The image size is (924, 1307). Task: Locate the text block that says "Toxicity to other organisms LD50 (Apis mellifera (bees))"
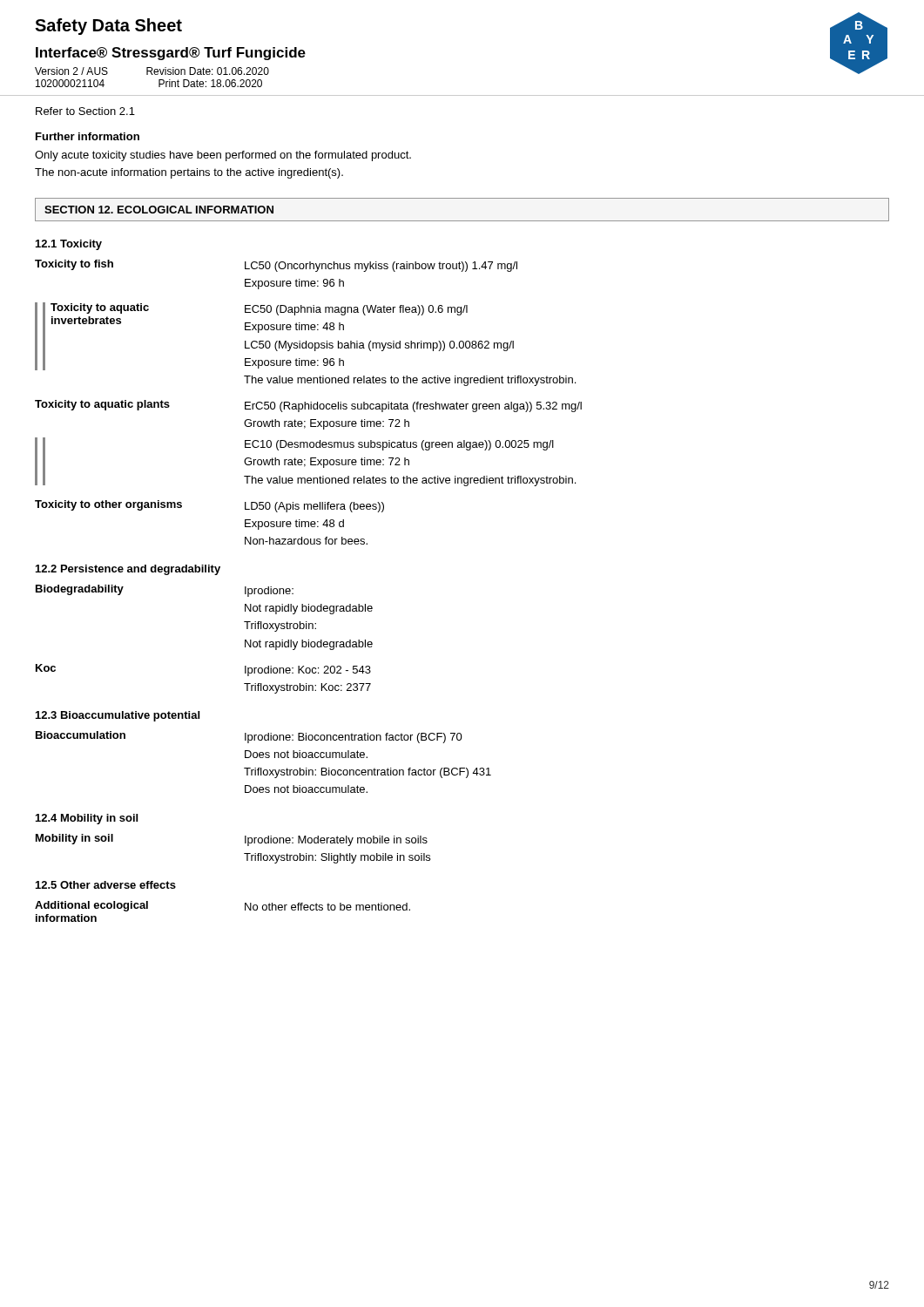point(107,506)
